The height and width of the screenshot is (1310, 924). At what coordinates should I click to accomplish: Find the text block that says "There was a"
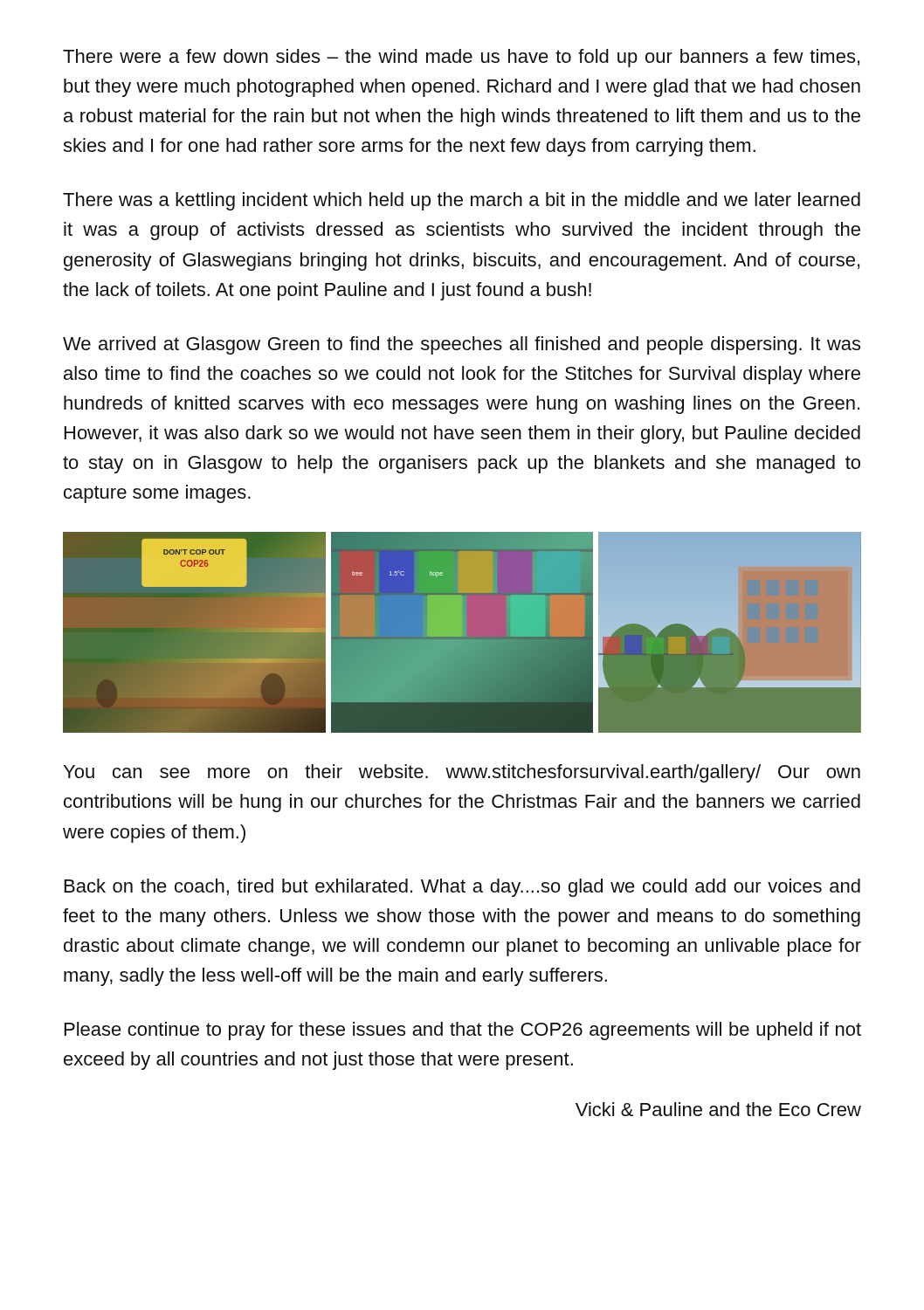coord(462,245)
